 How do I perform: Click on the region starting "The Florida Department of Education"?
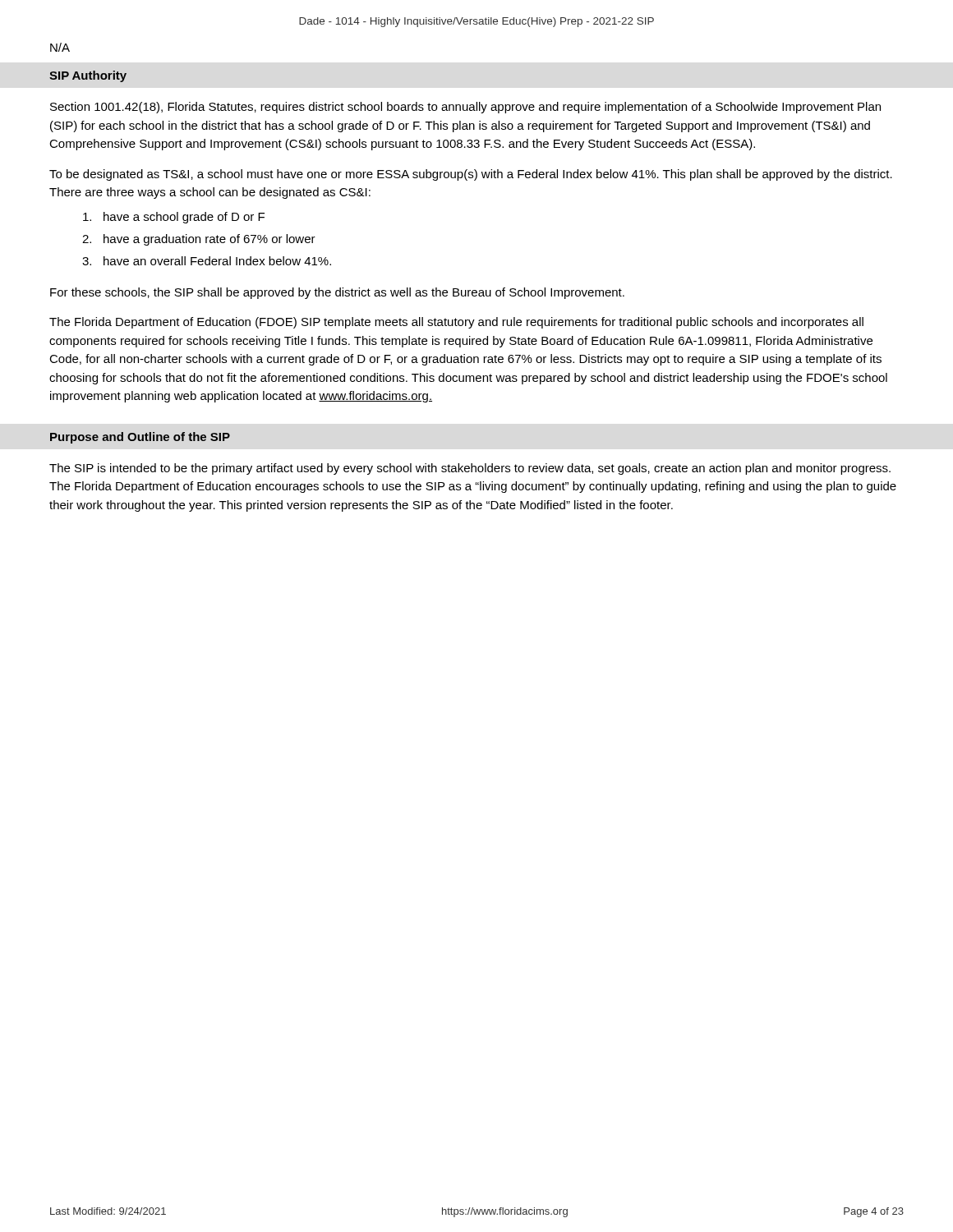tap(469, 359)
